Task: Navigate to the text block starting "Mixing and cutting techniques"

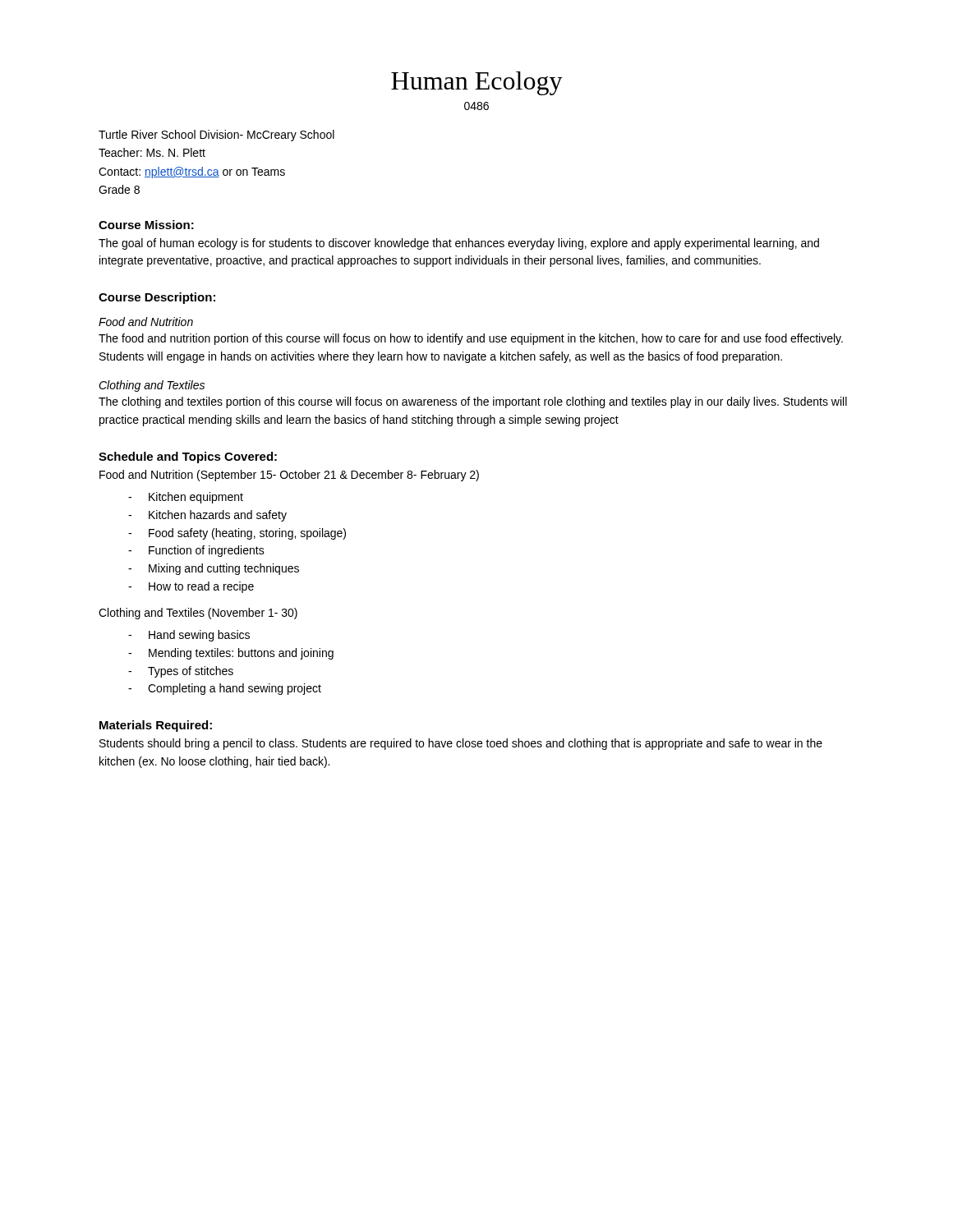Action: (x=224, y=569)
